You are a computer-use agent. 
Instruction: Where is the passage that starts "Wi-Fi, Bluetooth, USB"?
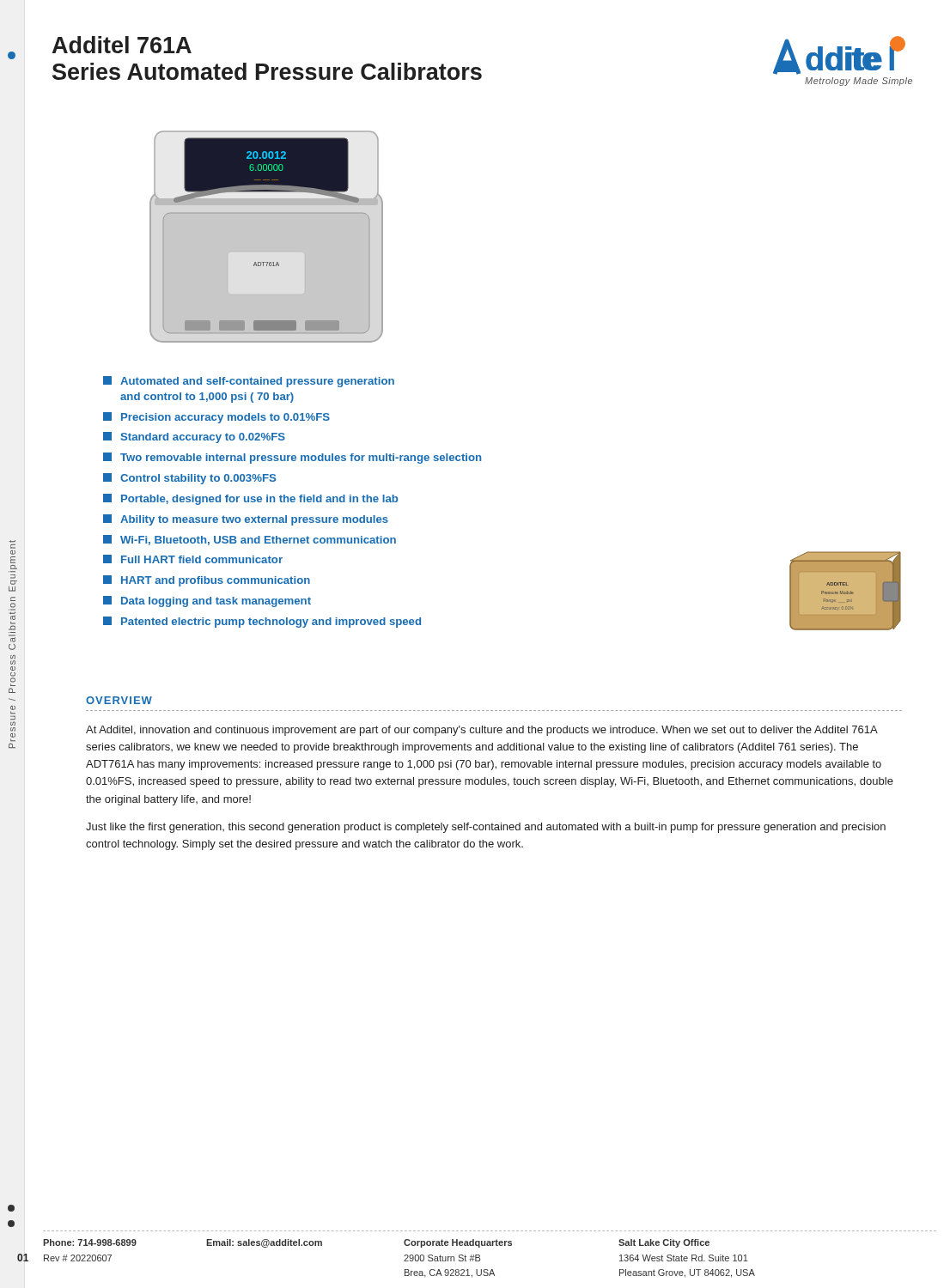pos(250,540)
